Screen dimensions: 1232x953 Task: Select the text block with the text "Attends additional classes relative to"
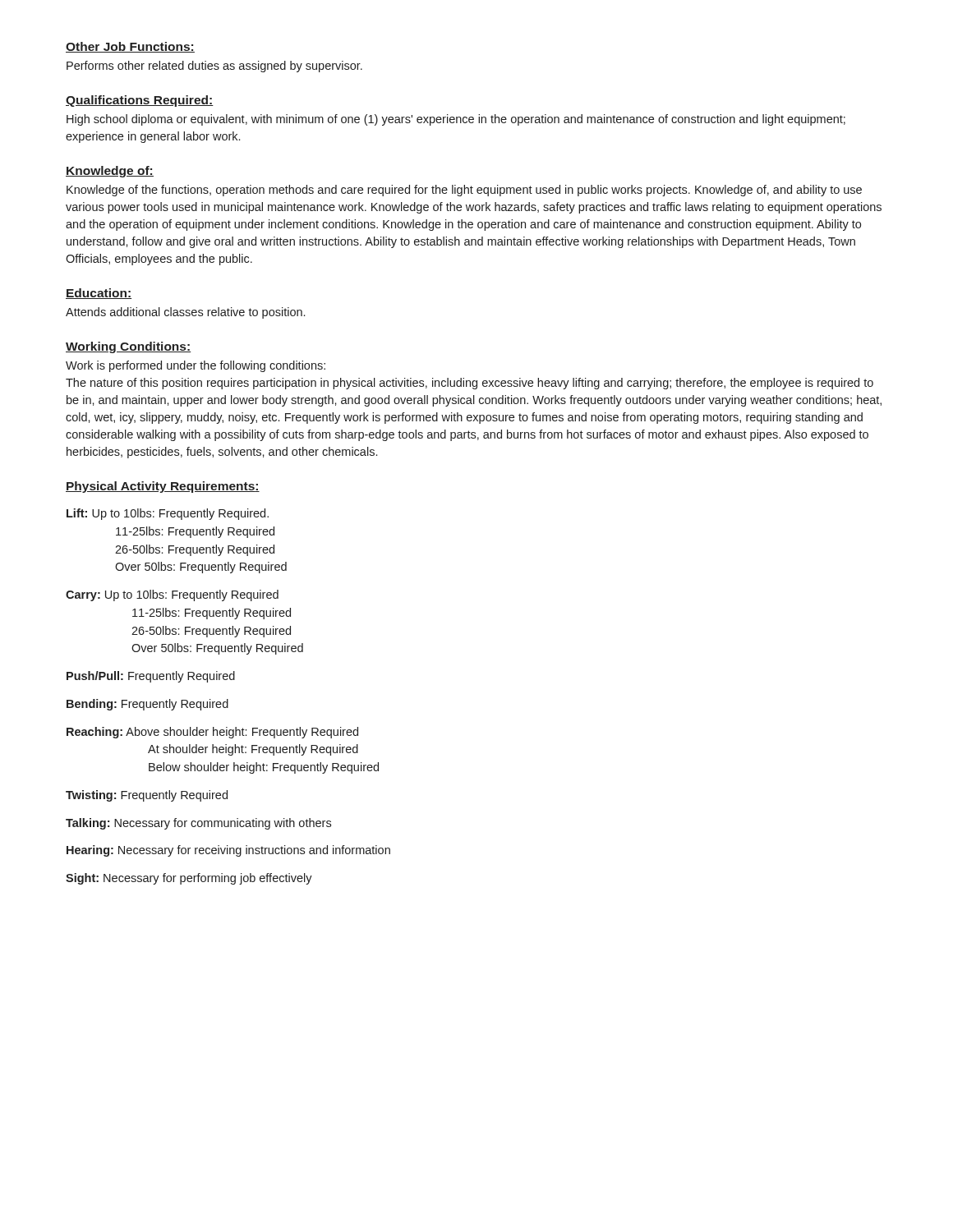pos(186,312)
